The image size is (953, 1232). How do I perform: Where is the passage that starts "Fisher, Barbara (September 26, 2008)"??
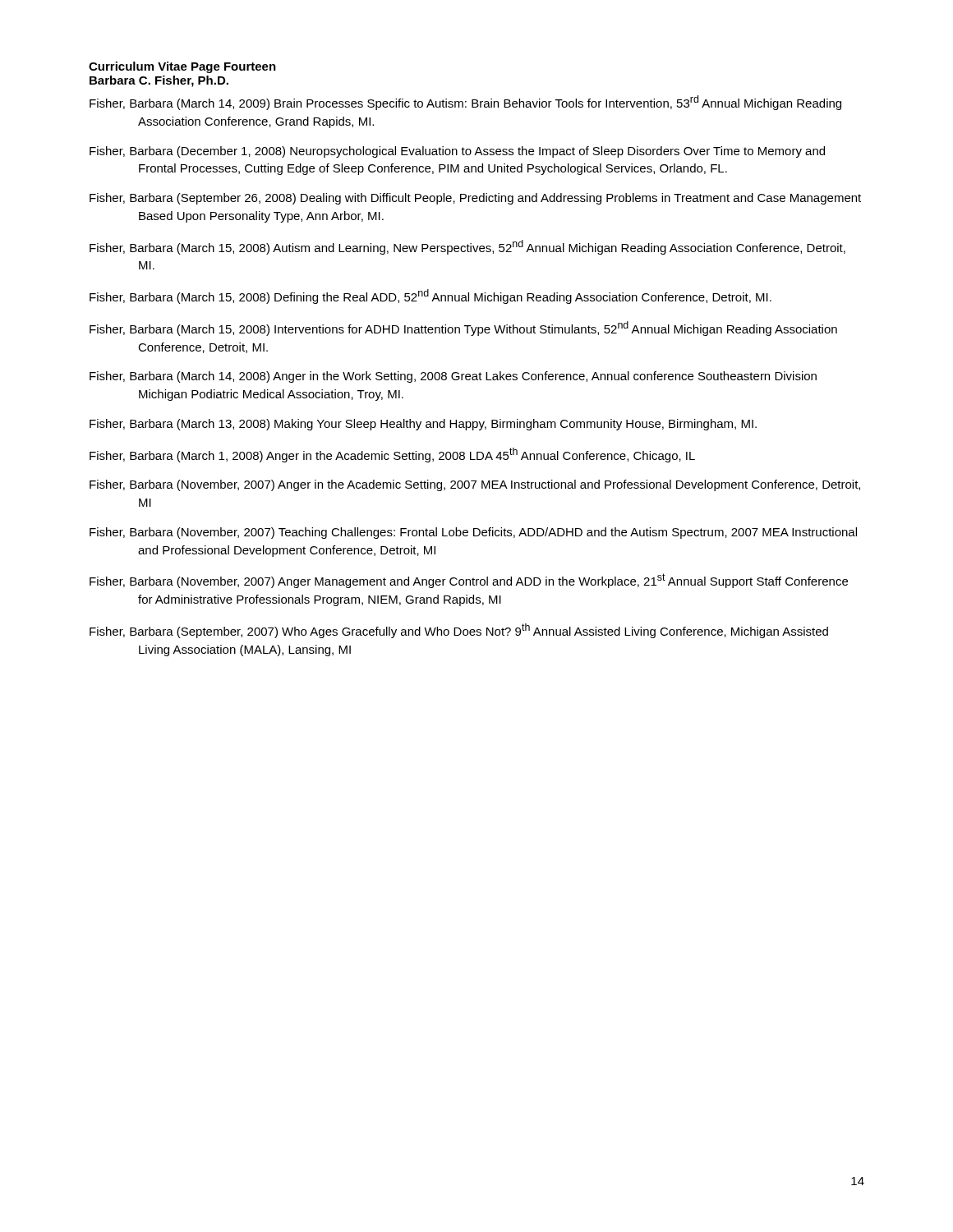click(476, 207)
